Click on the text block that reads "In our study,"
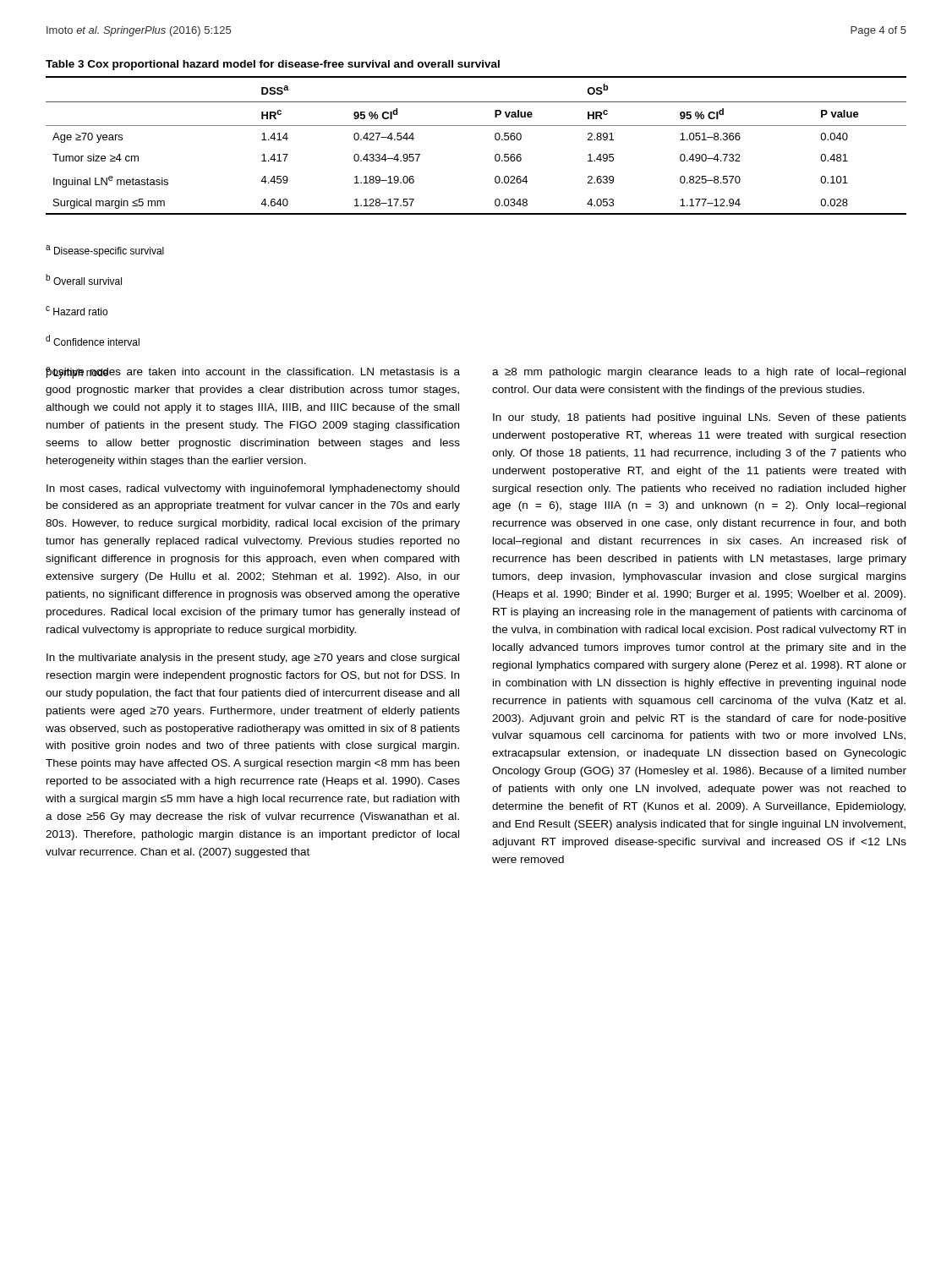Screen dimensions: 1268x952 pyautogui.click(x=699, y=638)
